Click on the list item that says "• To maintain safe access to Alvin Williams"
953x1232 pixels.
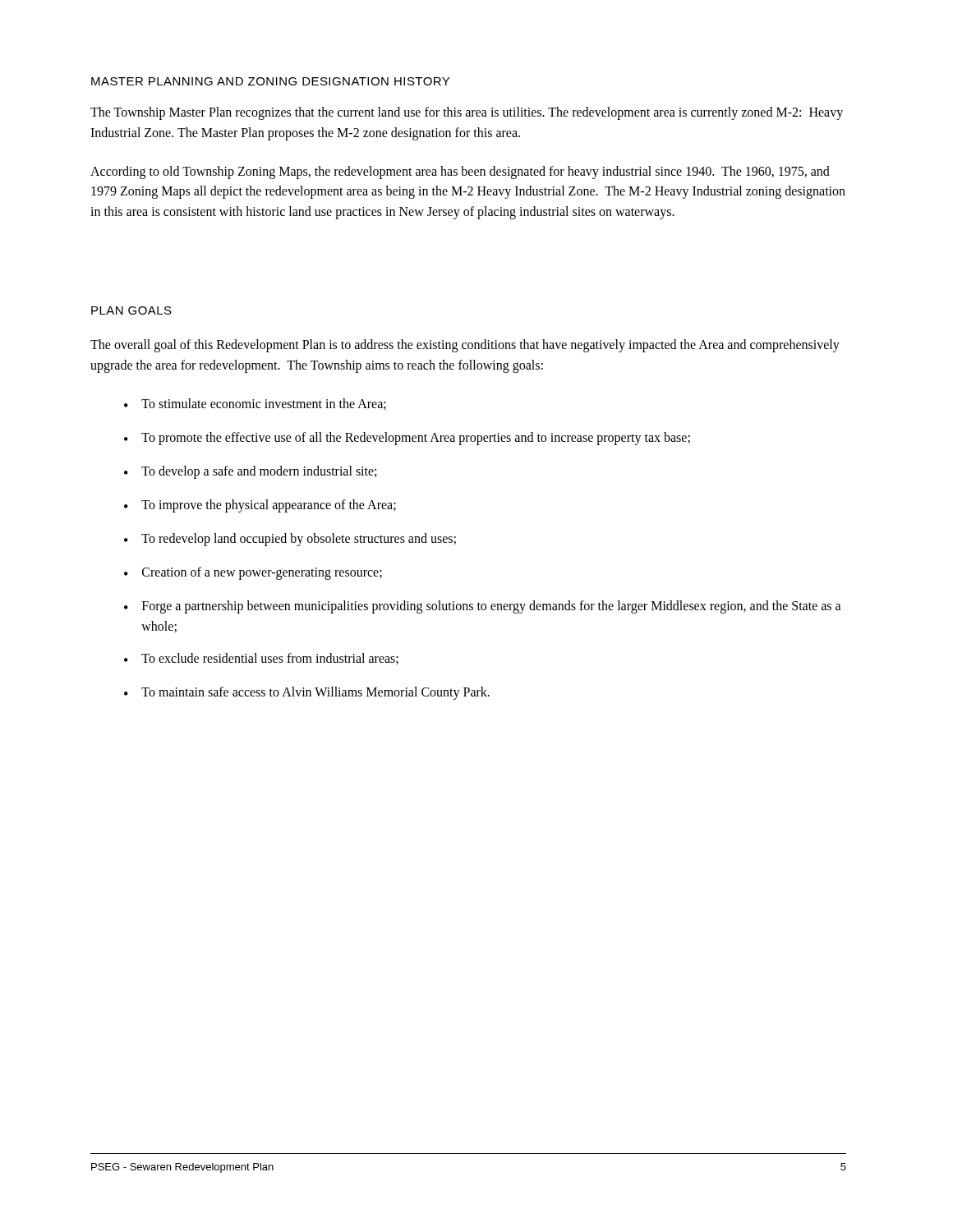(x=307, y=693)
